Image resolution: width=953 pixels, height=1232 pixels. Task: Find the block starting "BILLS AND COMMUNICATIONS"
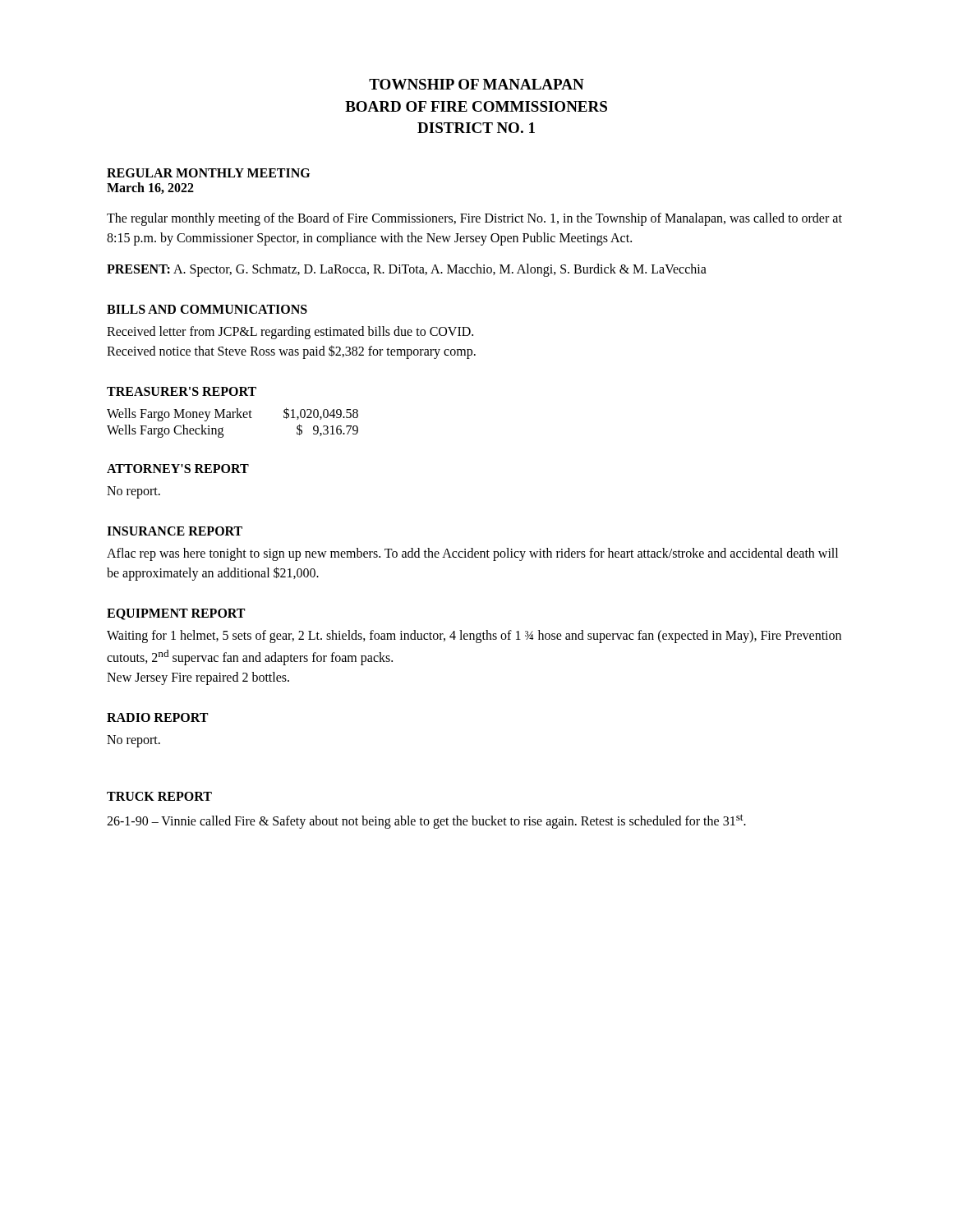coord(207,309)
